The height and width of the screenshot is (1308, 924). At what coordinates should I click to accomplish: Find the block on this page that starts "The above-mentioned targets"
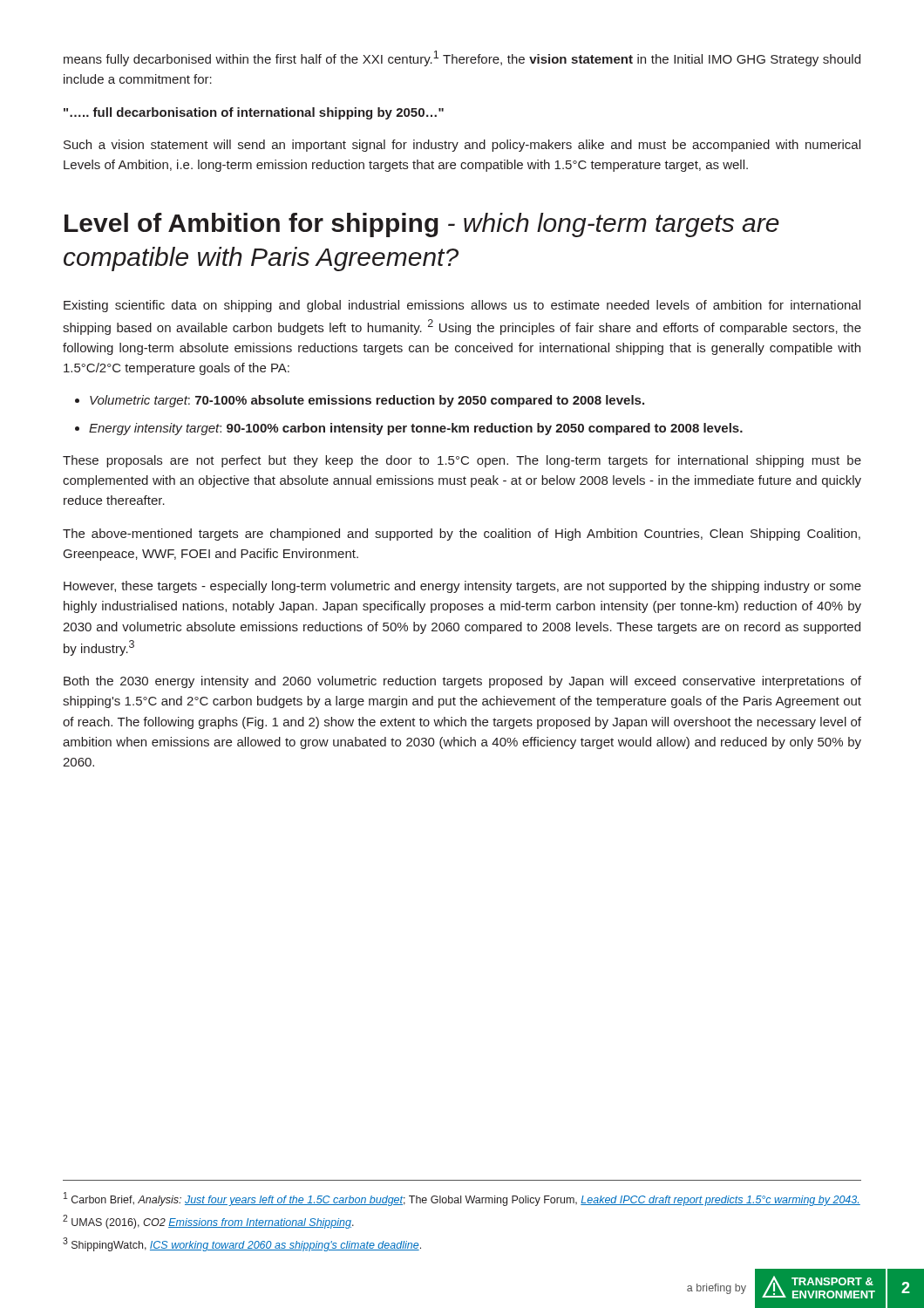pyautogui.click(x=462, y=543)
